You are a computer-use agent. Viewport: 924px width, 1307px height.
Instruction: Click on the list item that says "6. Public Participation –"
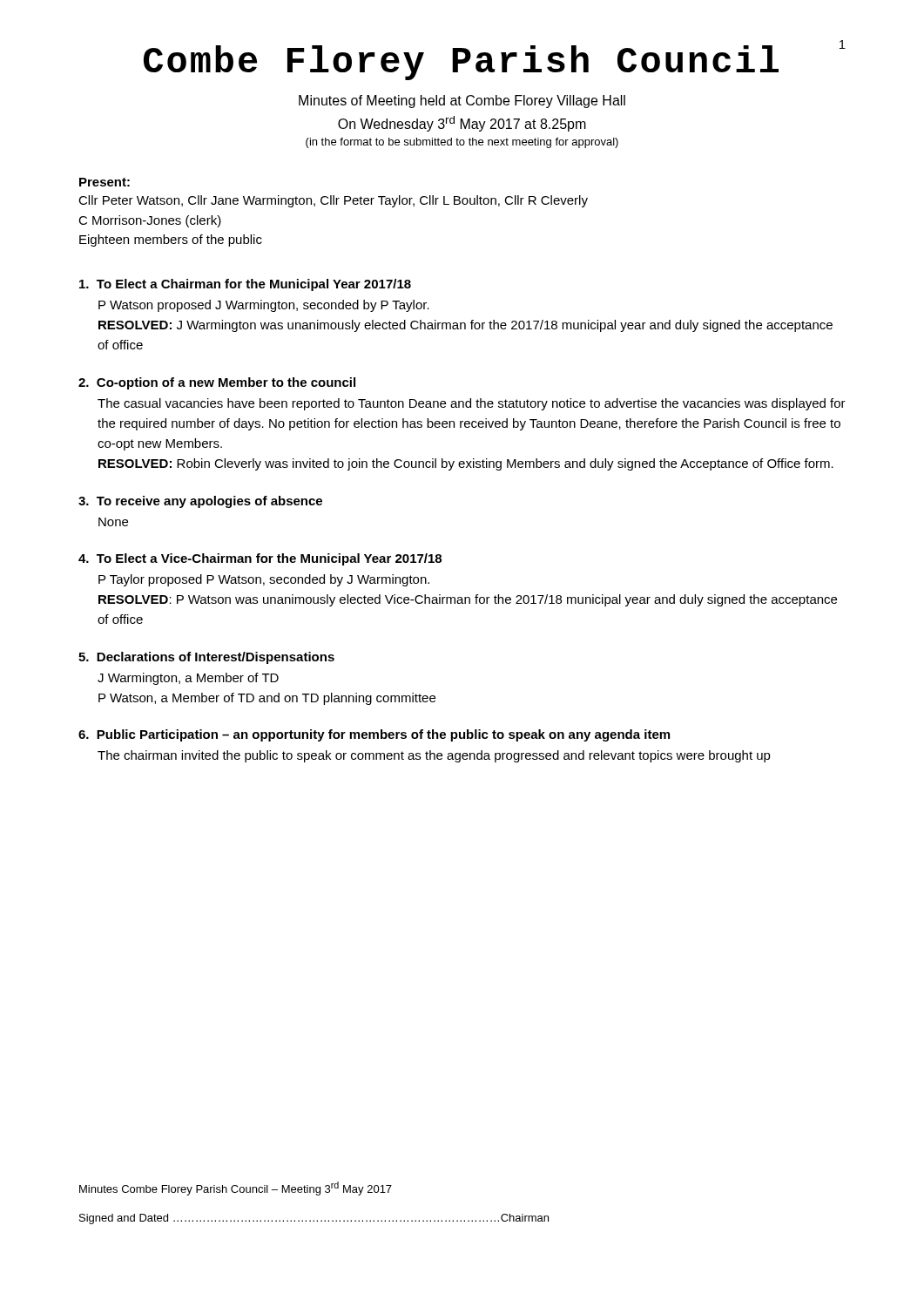click(462, 746)
